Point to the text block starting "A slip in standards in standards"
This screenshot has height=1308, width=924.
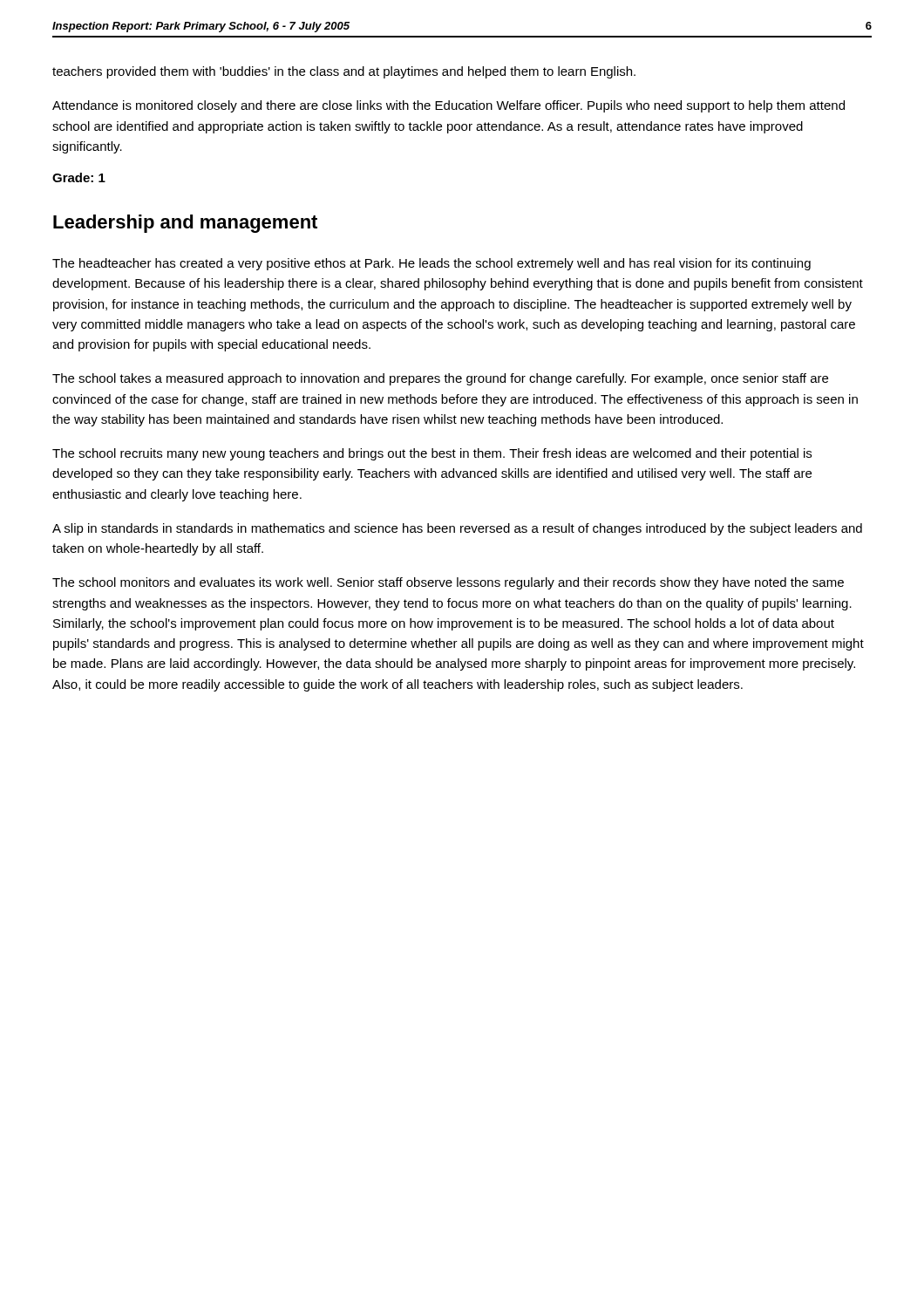[458, 538]
